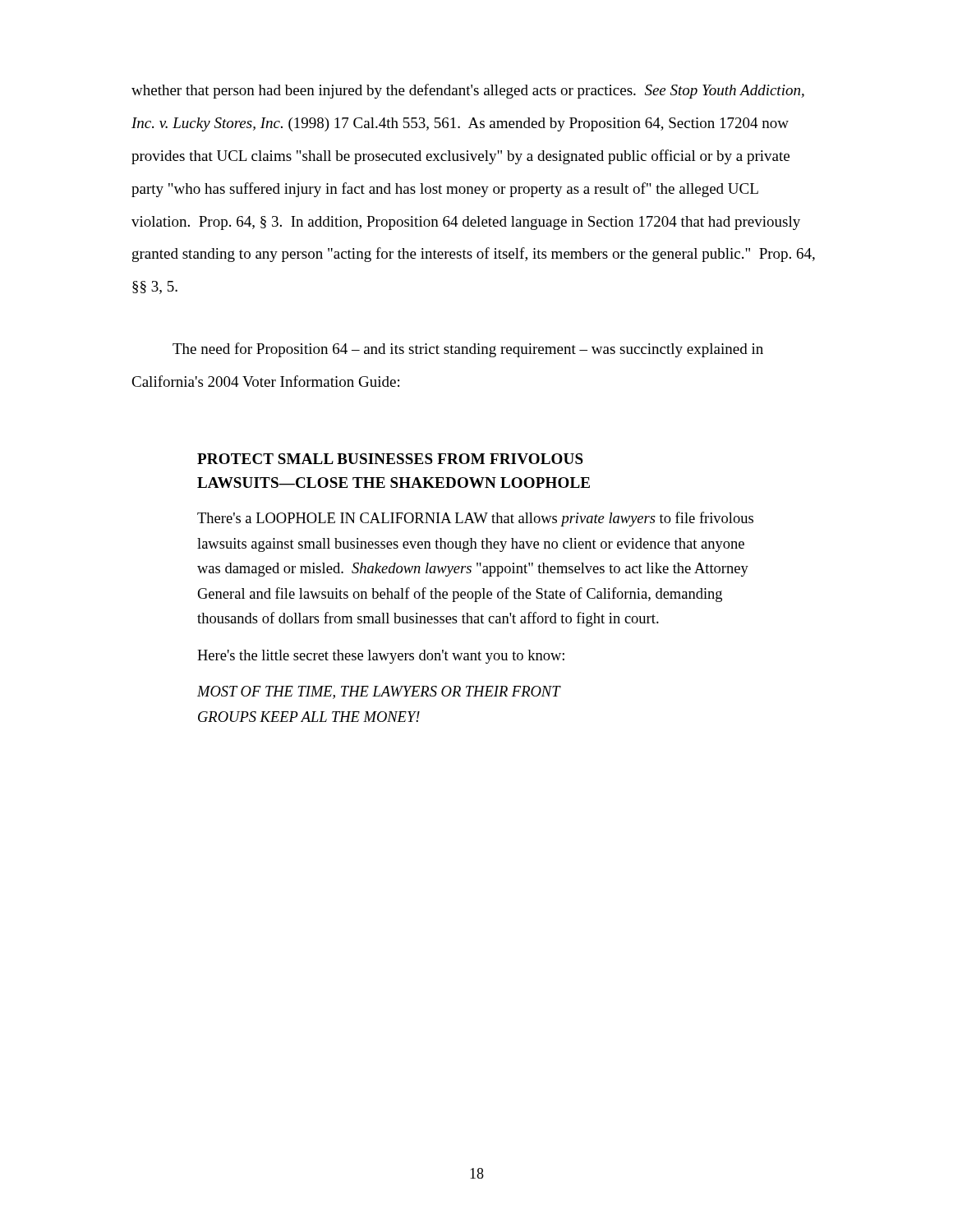Click on the element starting "whether that person had been injured by"
Viewport: 953px width, 1232px height.
tap(474, 188)
